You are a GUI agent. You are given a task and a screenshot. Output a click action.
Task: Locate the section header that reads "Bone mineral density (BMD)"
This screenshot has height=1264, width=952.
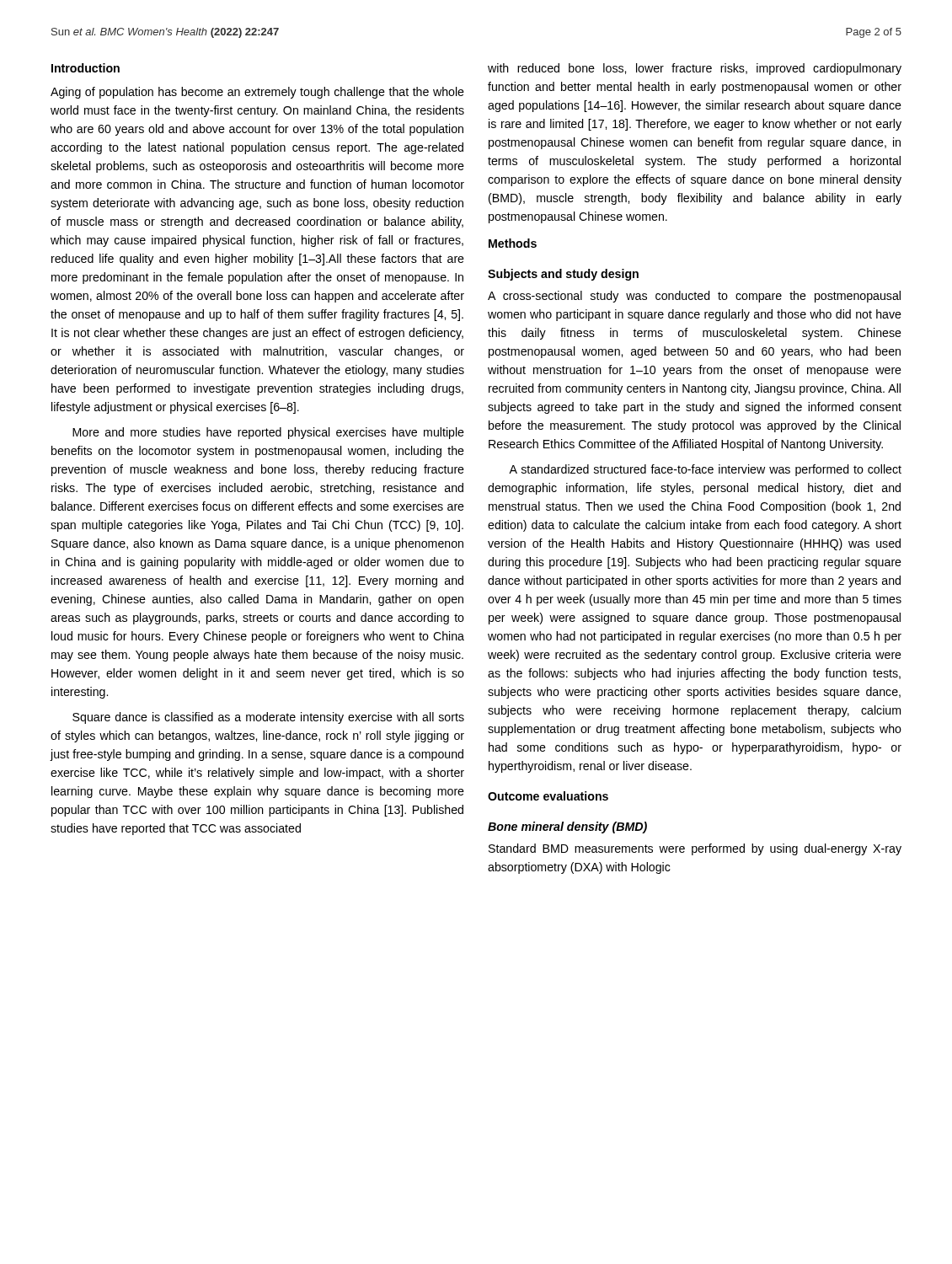click(x=567, y=827)
